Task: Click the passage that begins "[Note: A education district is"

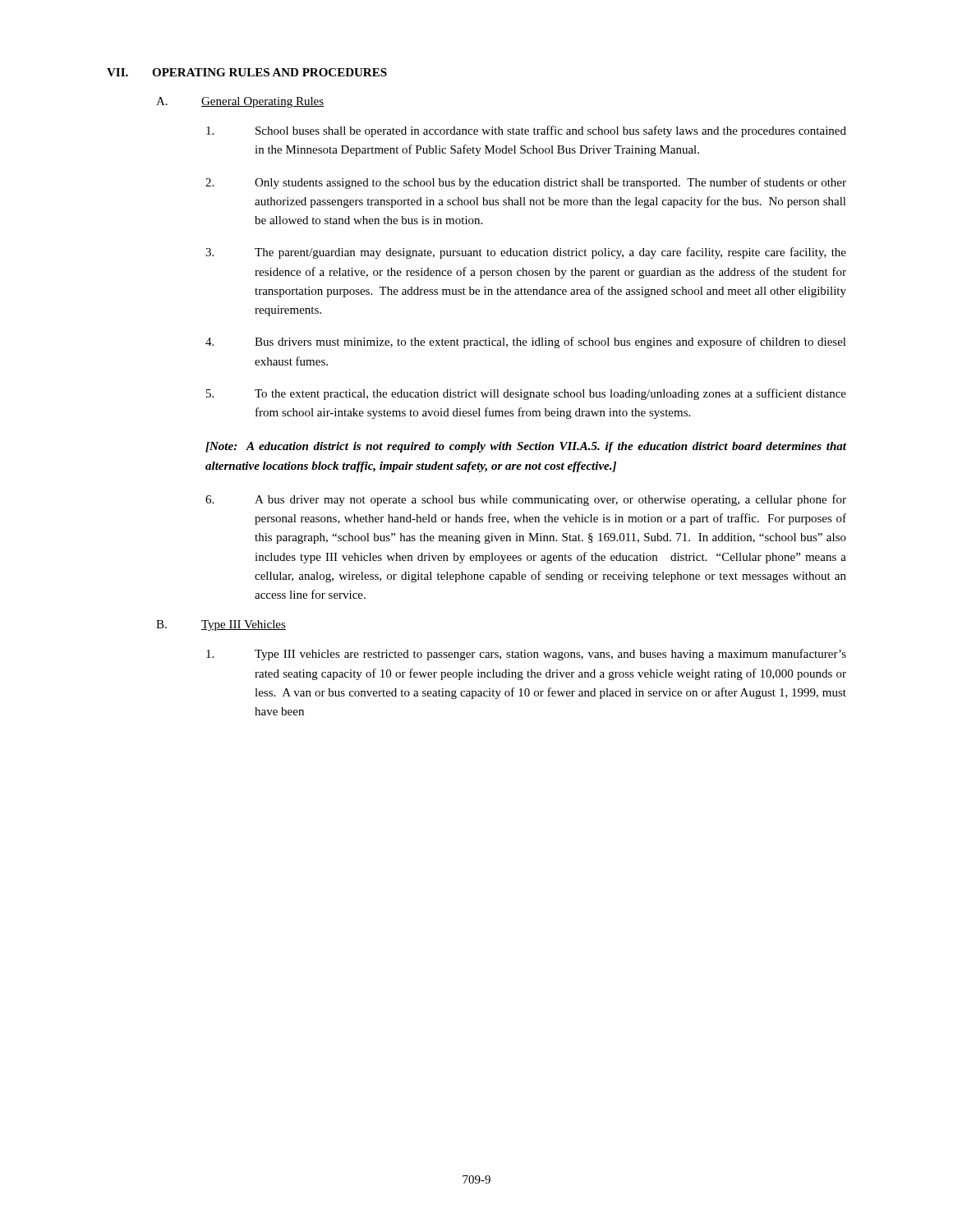Action: 526,456
